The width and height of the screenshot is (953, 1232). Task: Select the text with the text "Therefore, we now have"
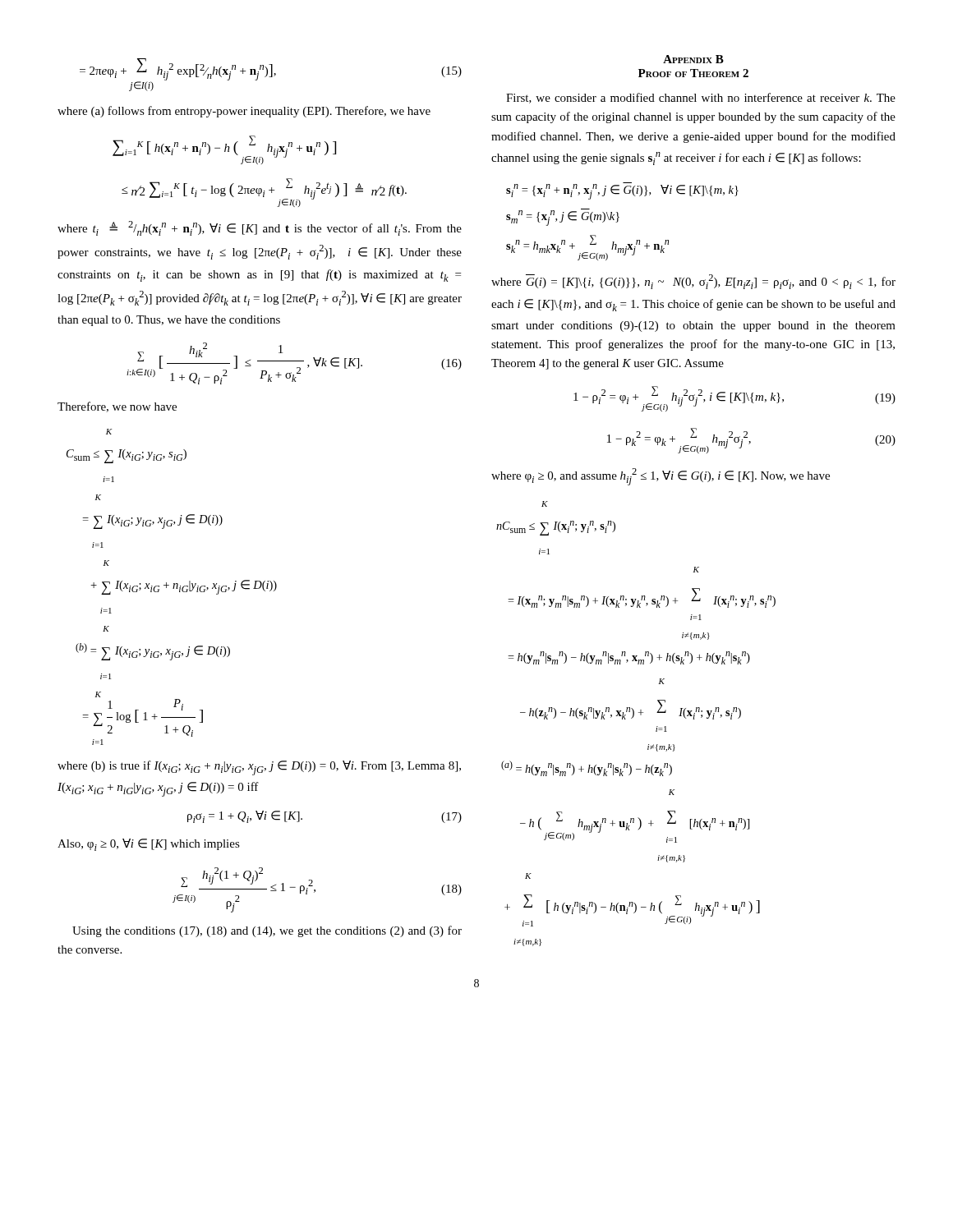[x=117, y=406]
